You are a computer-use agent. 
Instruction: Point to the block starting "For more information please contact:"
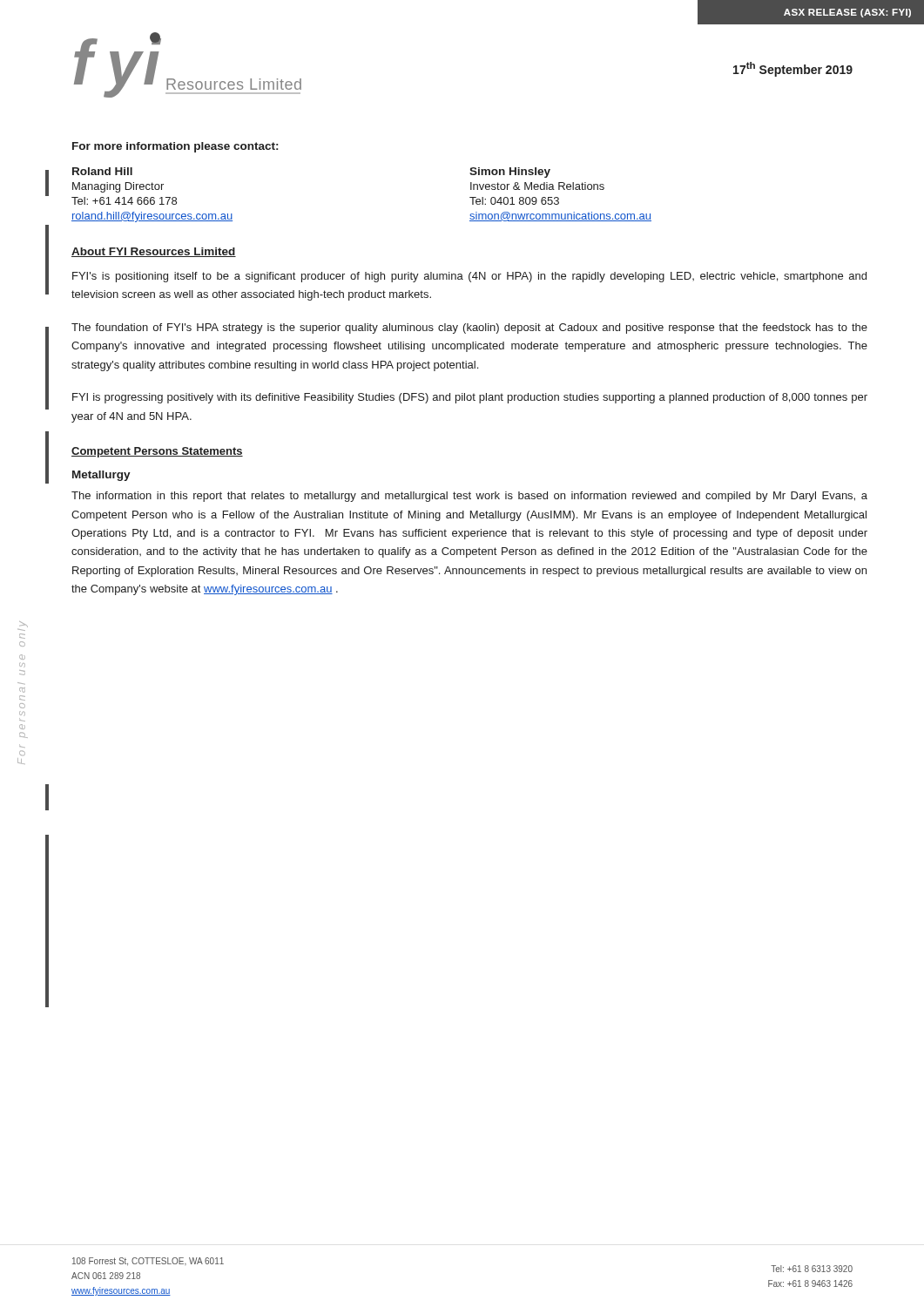point(175,146)
